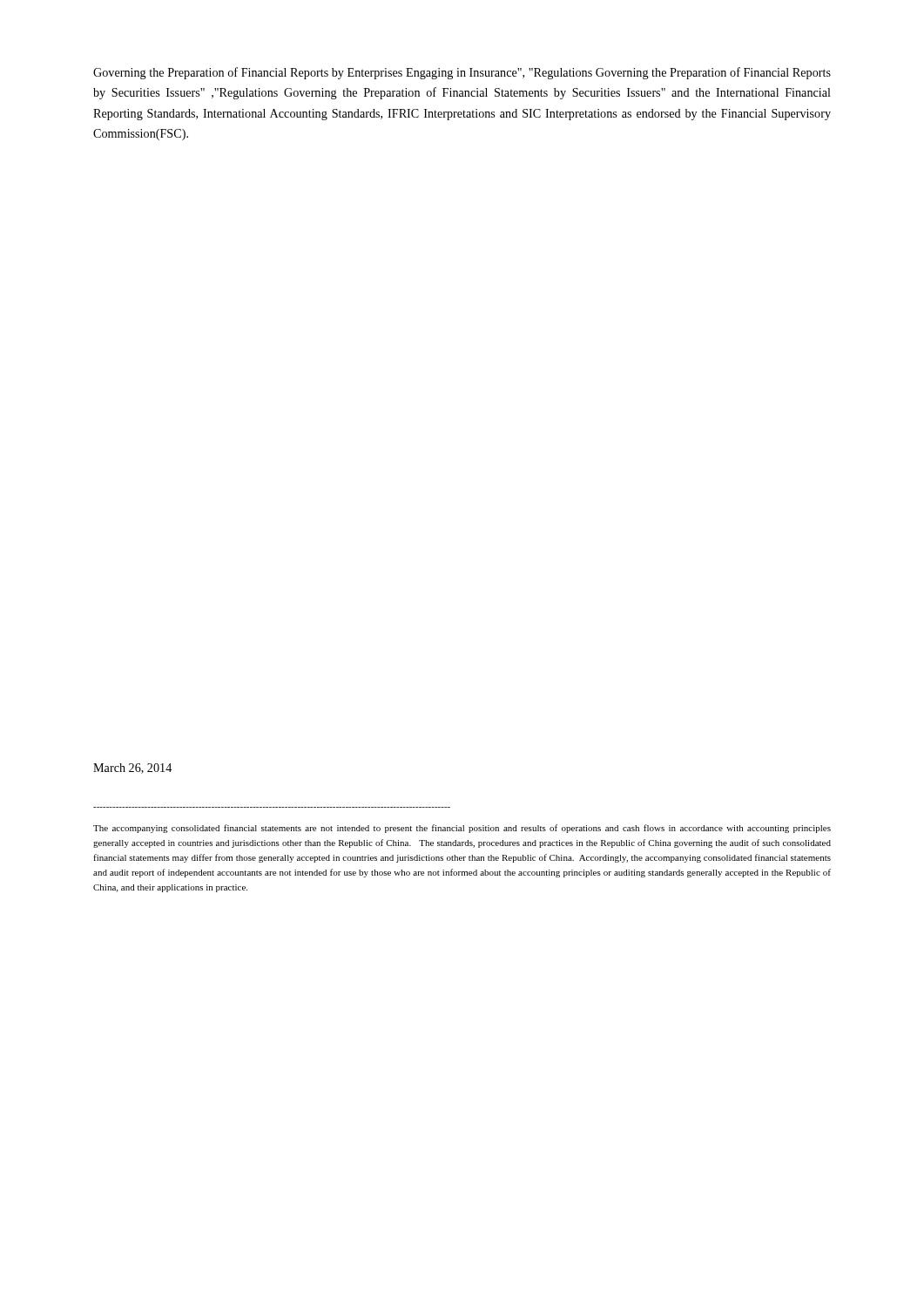The image size is (924, 1307).
Task: Find the text containing "March 26, 2014"
Action: point(132,768)
